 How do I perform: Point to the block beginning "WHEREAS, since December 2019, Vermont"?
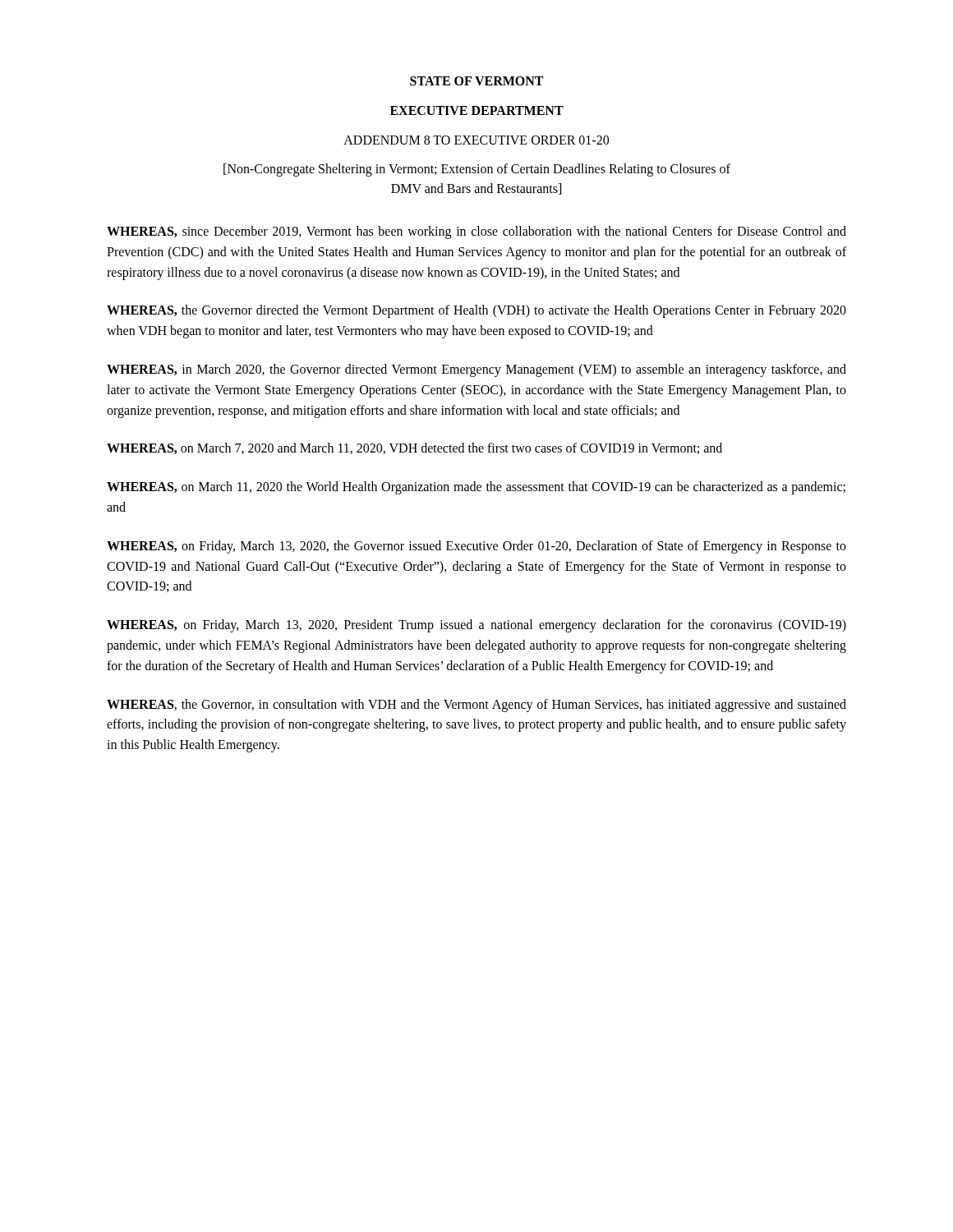476,252
